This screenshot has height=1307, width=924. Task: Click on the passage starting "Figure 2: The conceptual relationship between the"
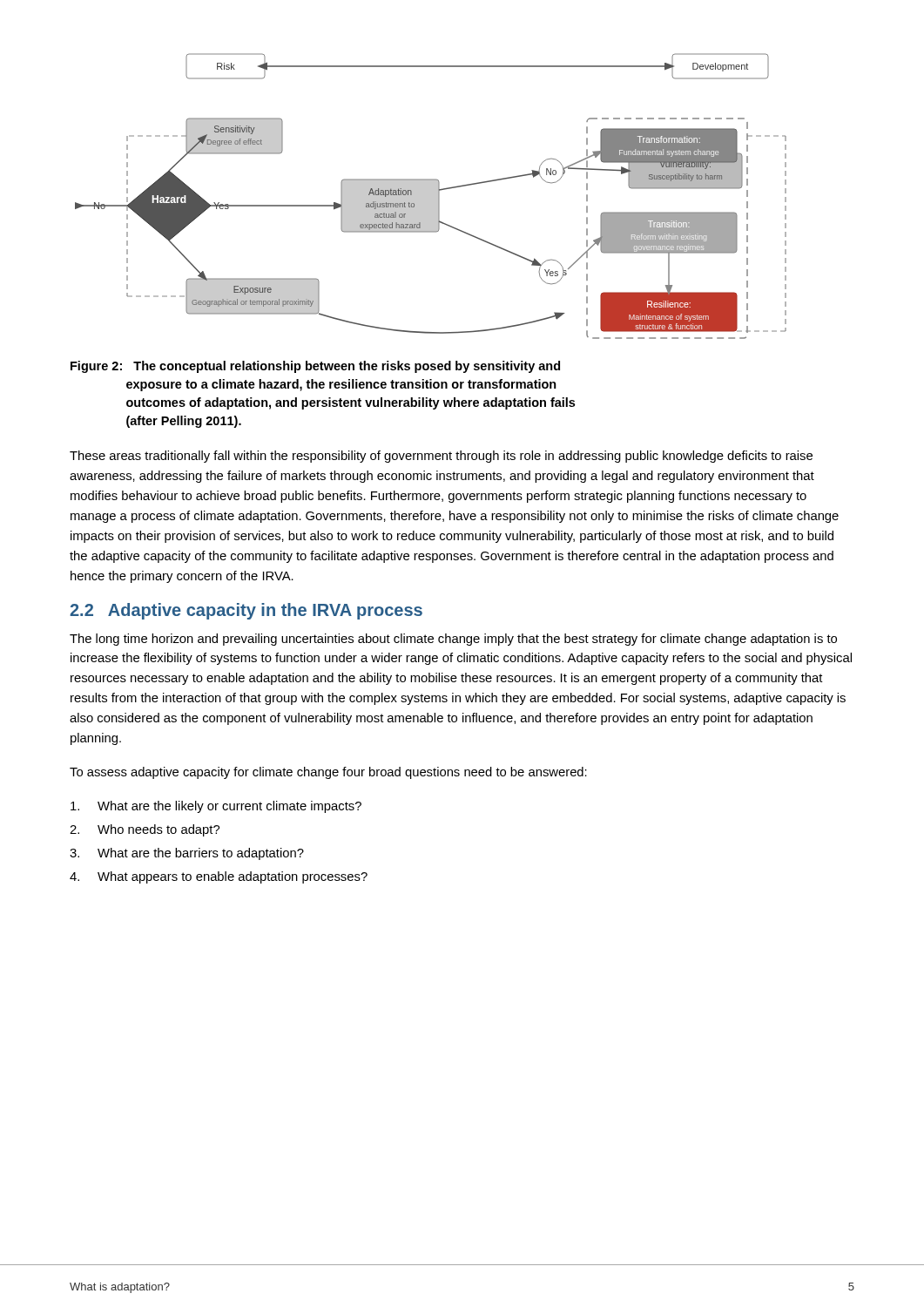click(323, 393)
